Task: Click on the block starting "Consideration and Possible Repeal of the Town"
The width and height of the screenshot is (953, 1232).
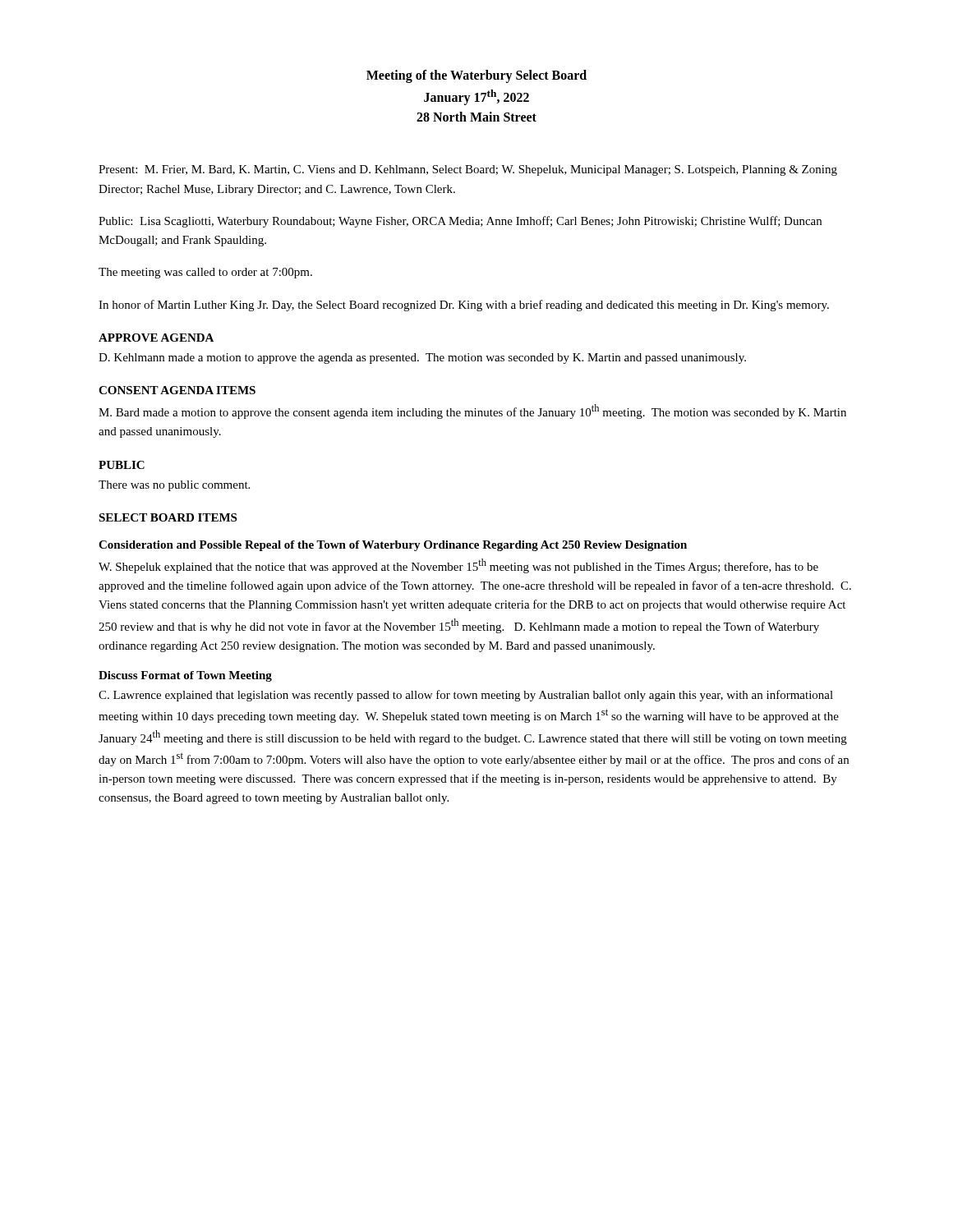Action: (x=393, y=544)
